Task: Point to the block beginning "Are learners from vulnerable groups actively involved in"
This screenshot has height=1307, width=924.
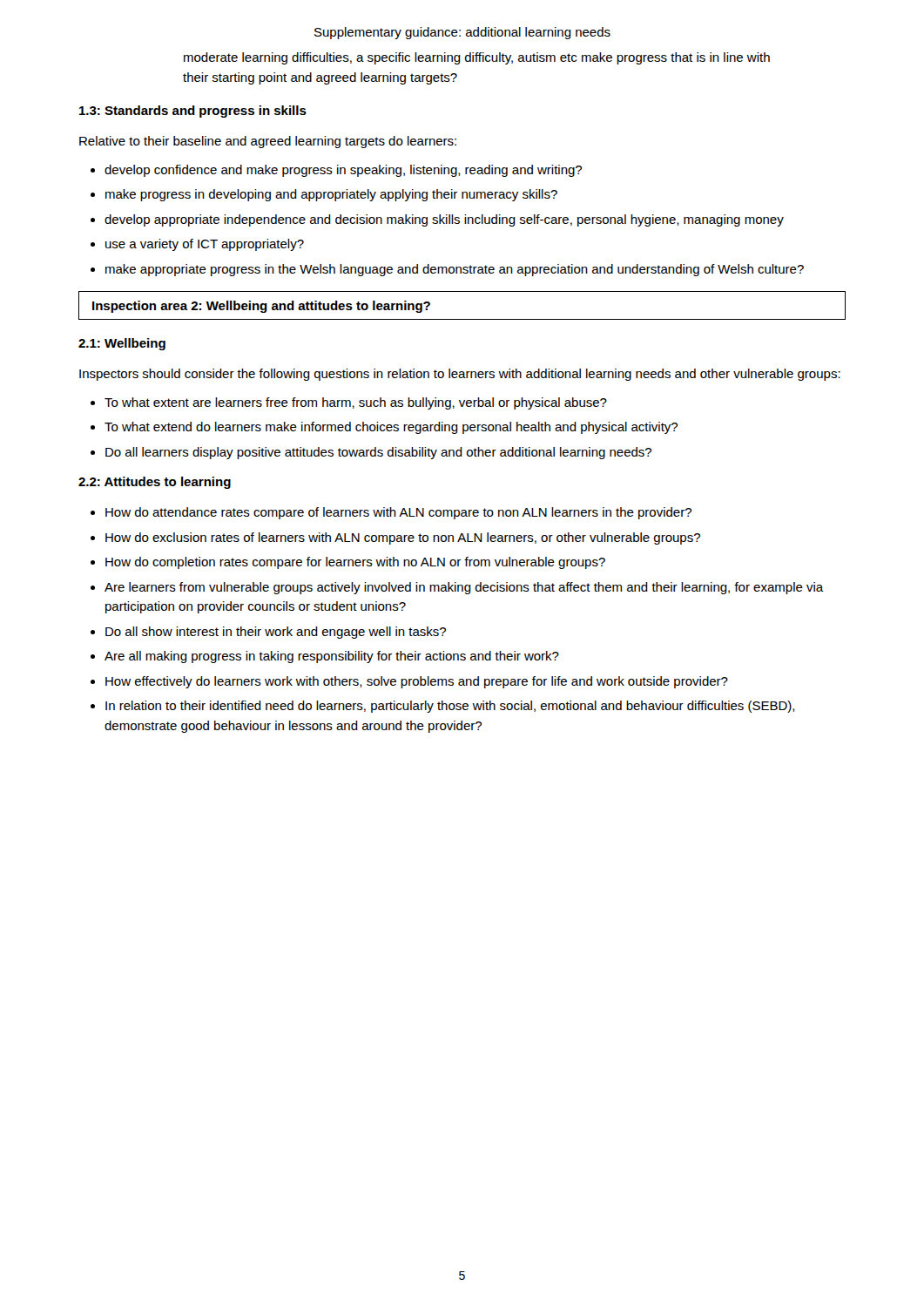Action: pyautogui.click(x=464, y=596)
